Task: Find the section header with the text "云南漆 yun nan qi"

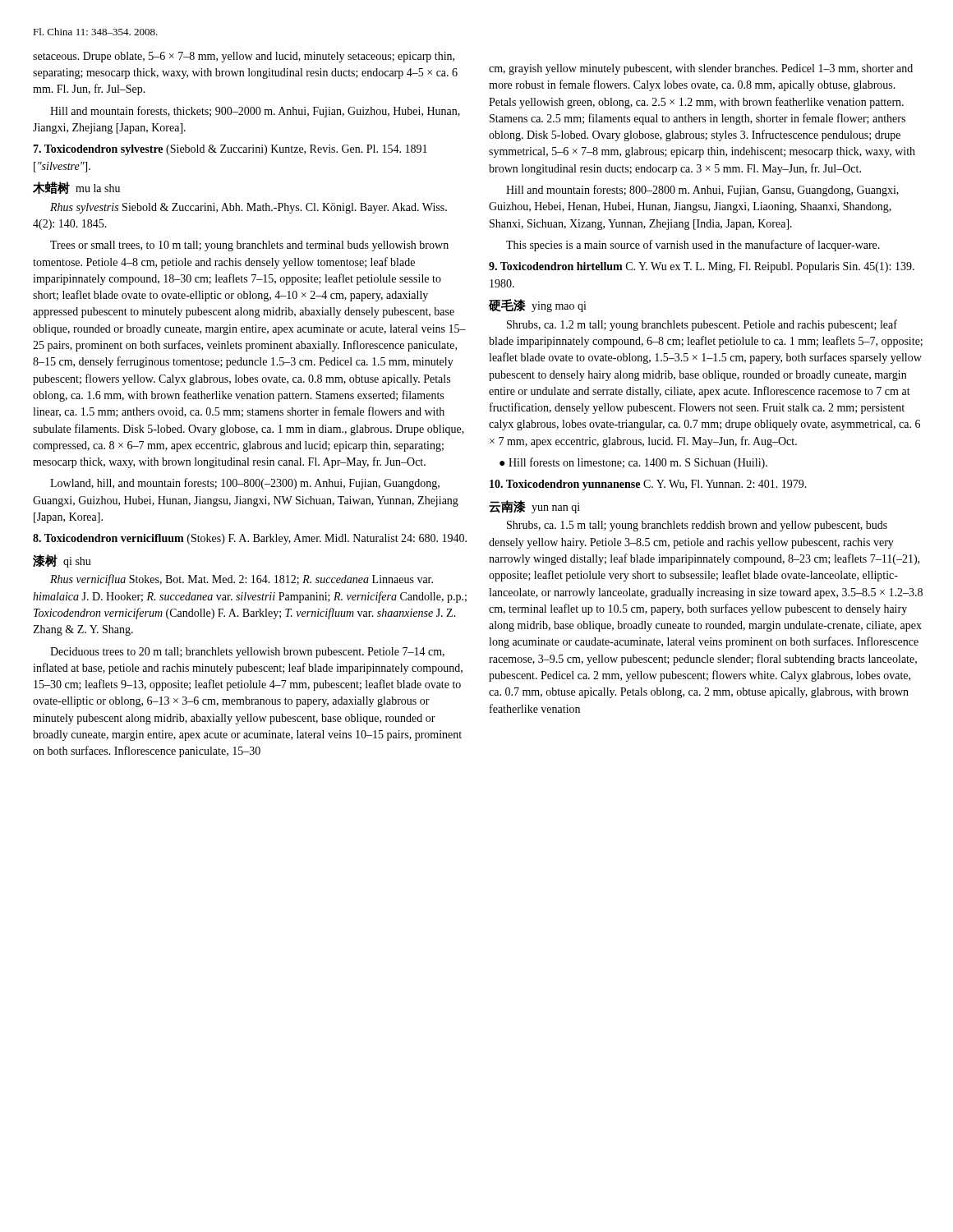Action: click(x=534, y=506)
